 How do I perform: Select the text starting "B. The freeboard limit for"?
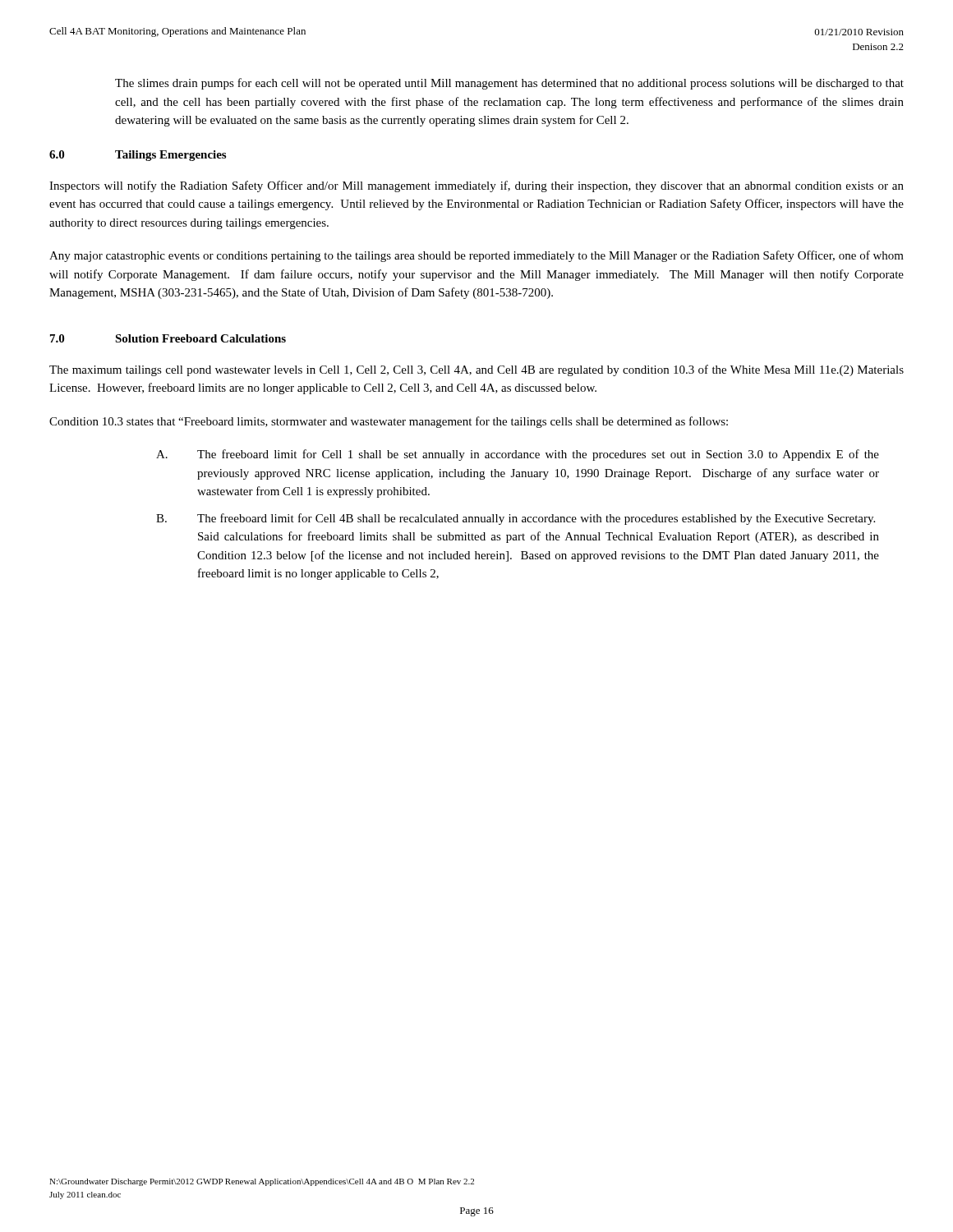[x=518, y=546]
